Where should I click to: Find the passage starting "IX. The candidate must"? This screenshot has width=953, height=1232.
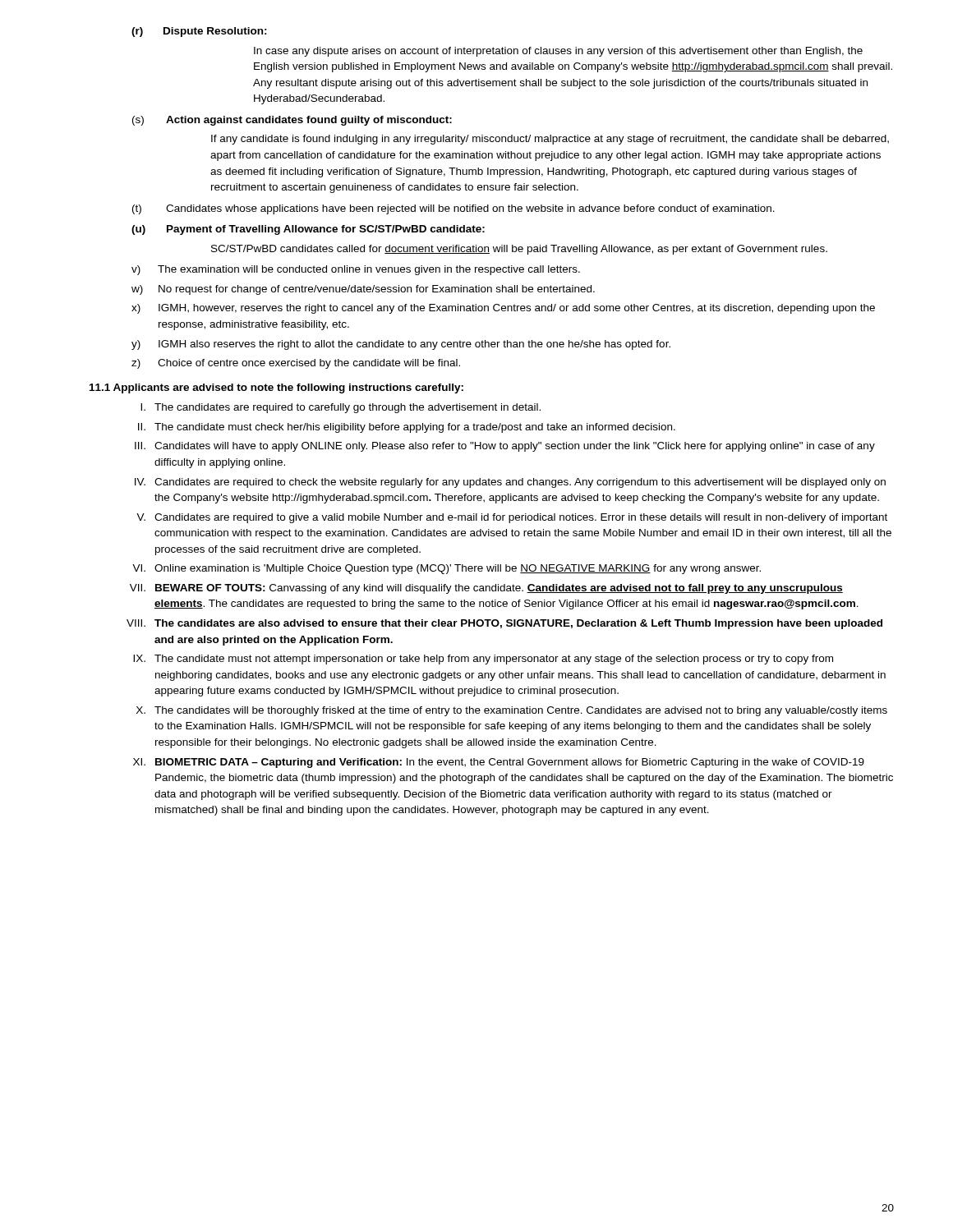(504, 675)
